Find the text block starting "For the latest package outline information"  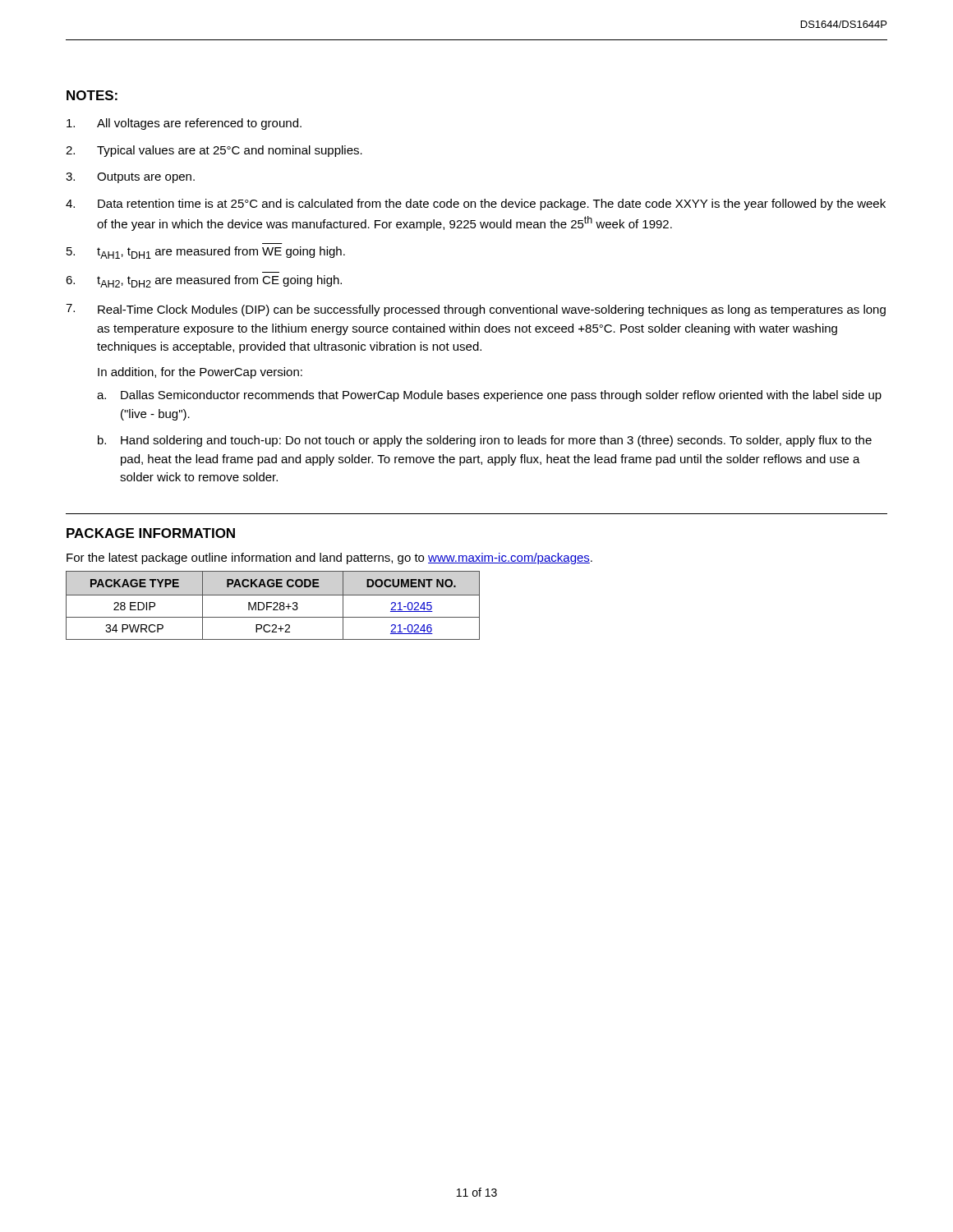pos(329,557)
